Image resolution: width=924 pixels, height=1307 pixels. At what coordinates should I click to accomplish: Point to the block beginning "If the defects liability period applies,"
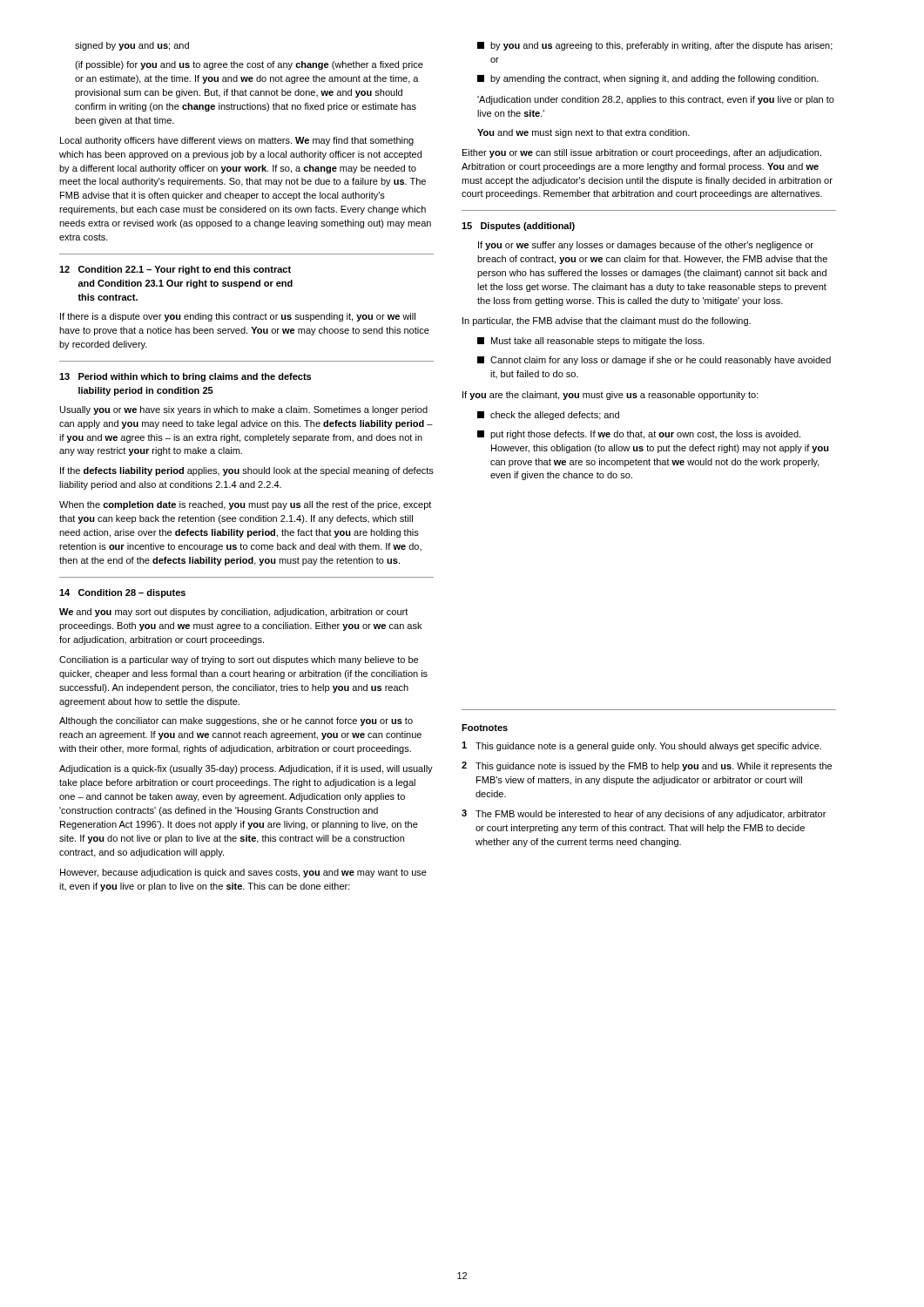(x=246, y=478)
